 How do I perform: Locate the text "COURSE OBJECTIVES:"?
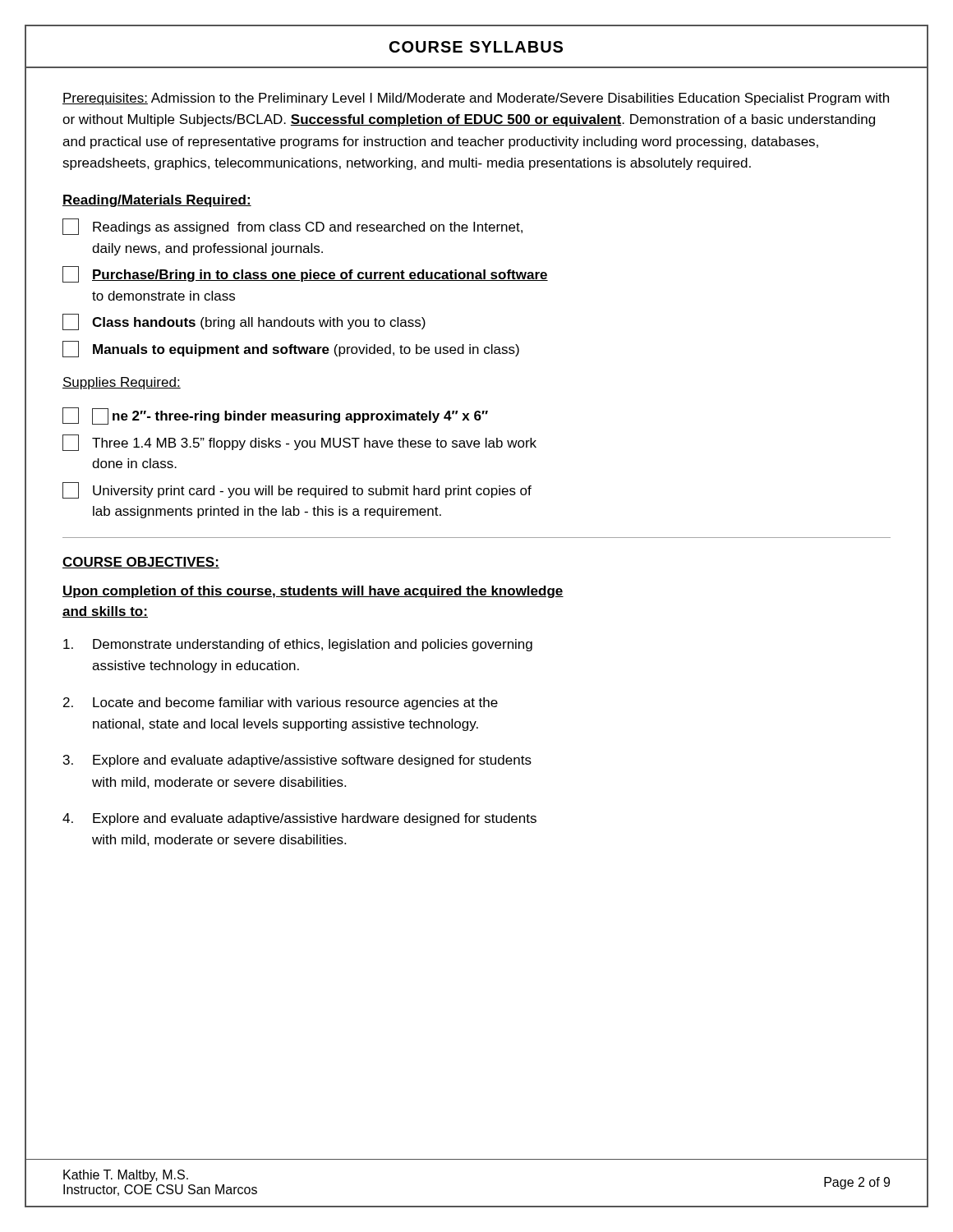pos(141,562)
